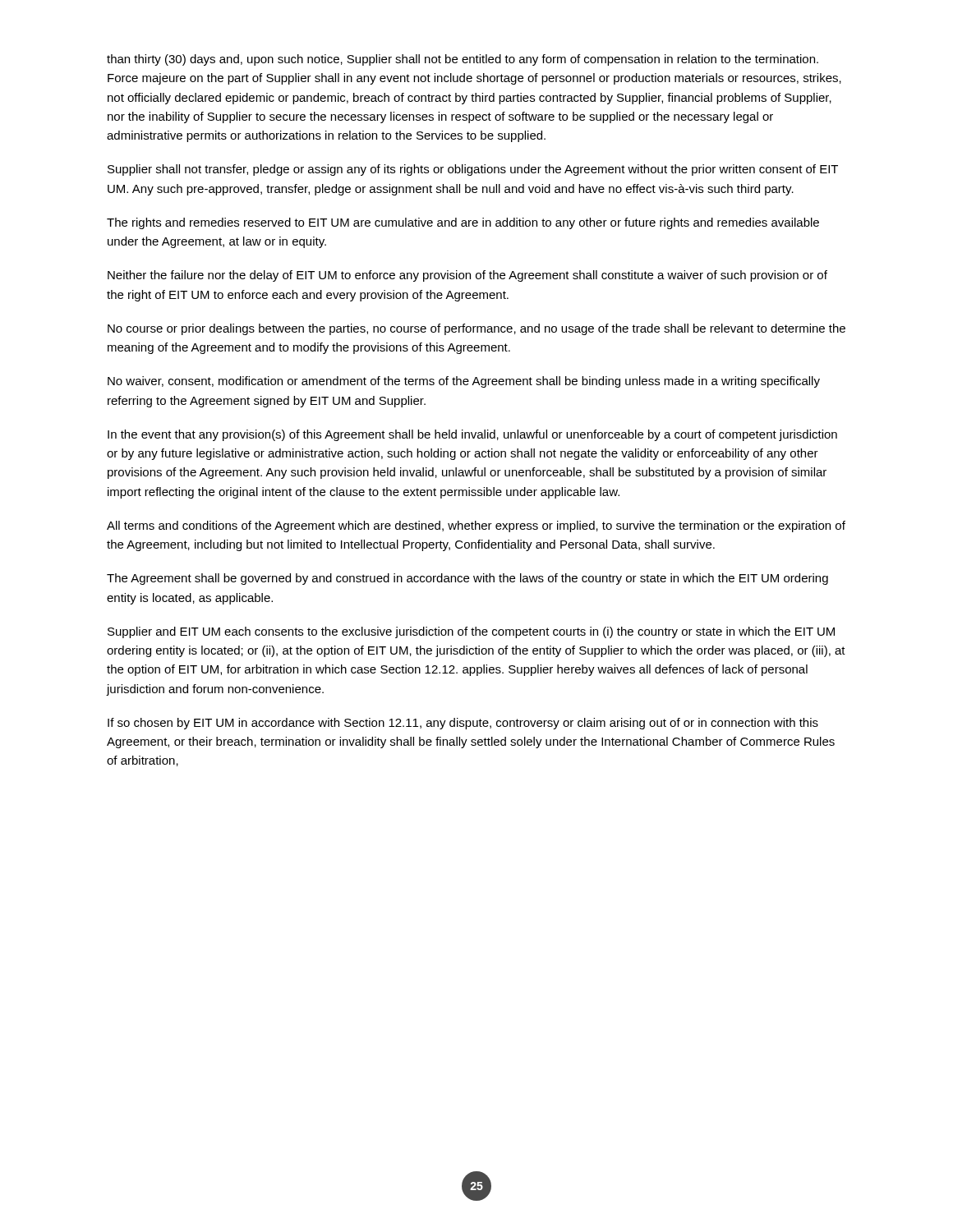Click on the text block containing "All terms and conditions of the Agreement"
Viewport: 953px width, 1232px height.
476,535
